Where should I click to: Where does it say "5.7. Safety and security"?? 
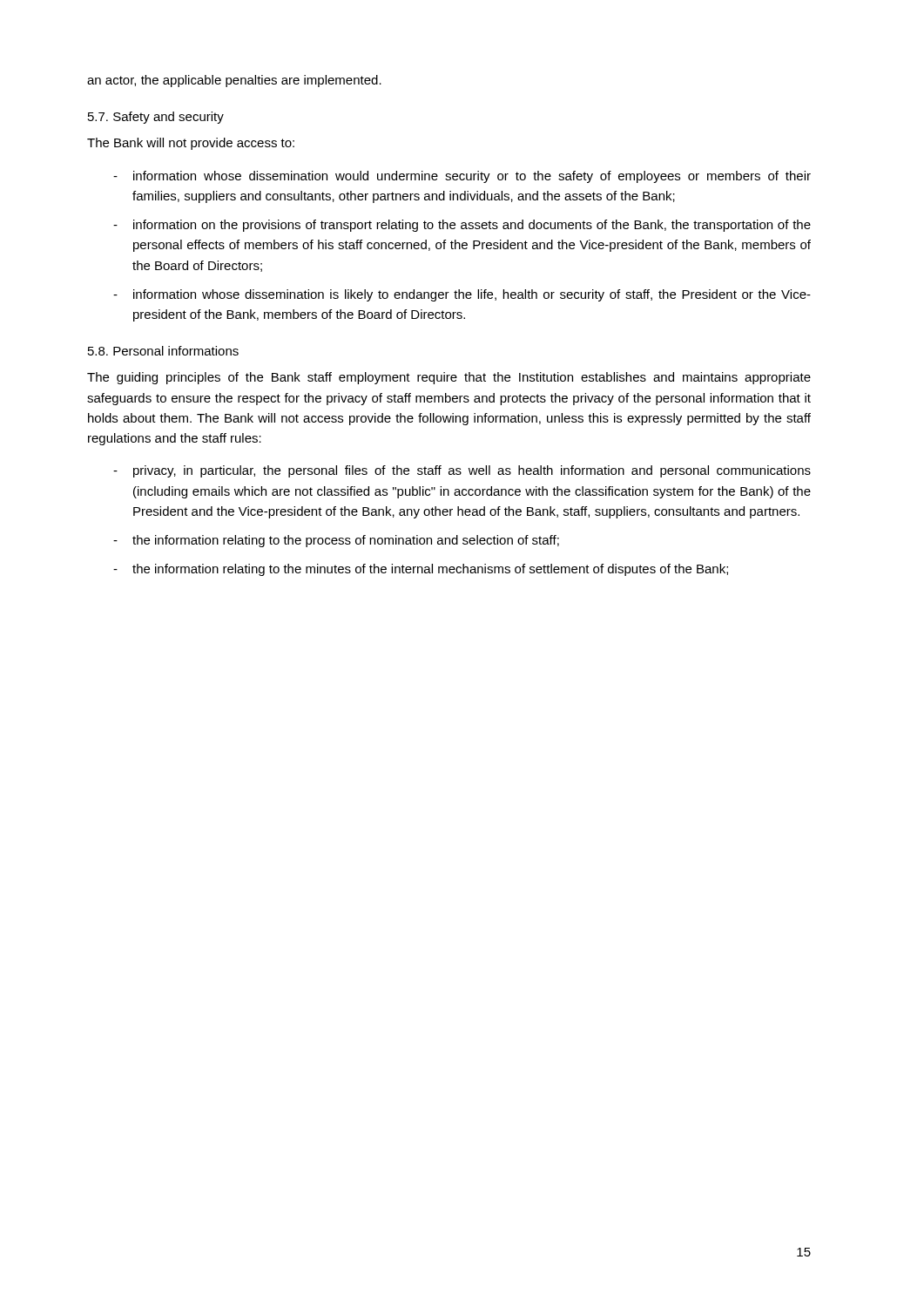point(155,117)
